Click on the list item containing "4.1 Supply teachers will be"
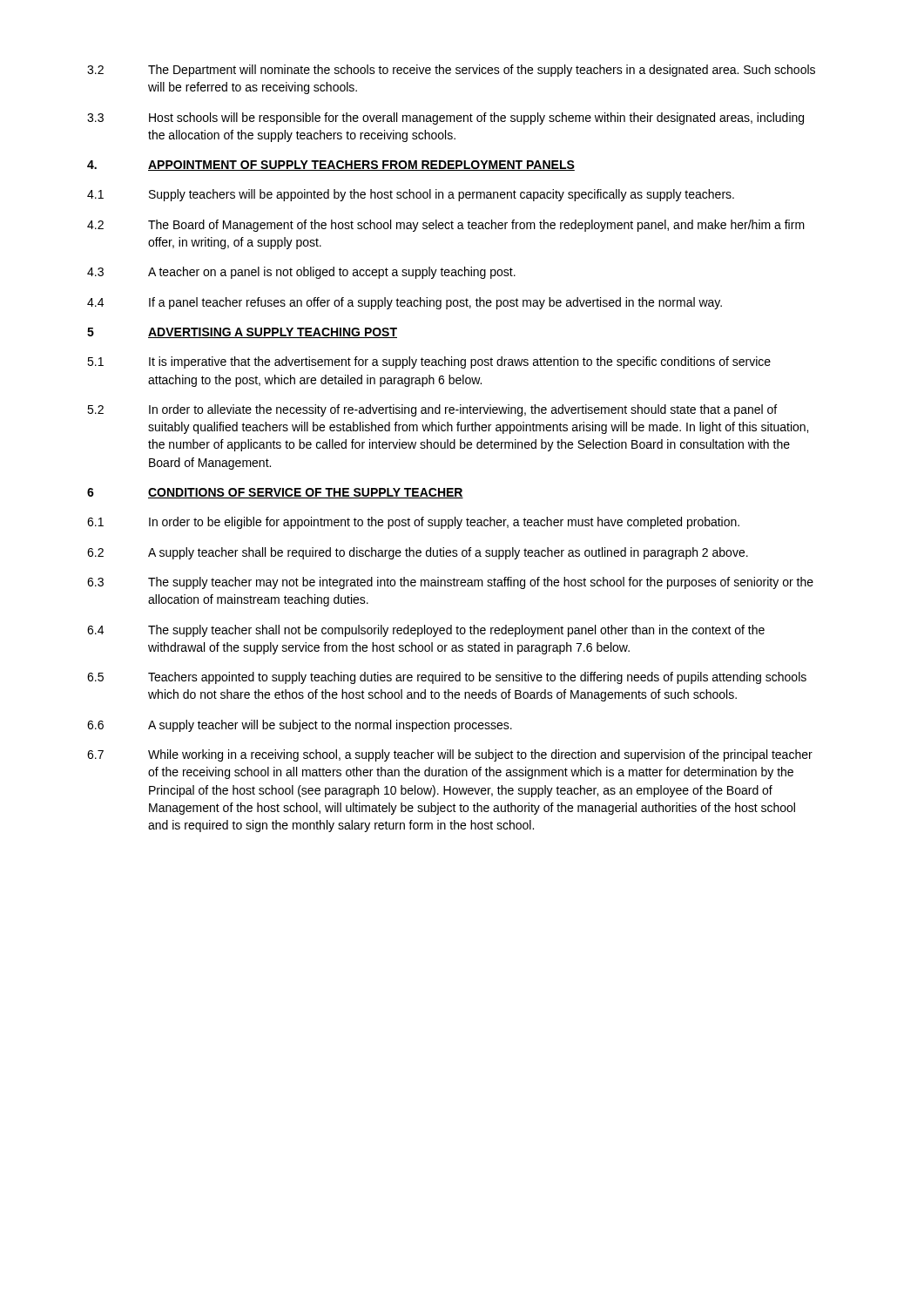 click(x=453, y=195)
